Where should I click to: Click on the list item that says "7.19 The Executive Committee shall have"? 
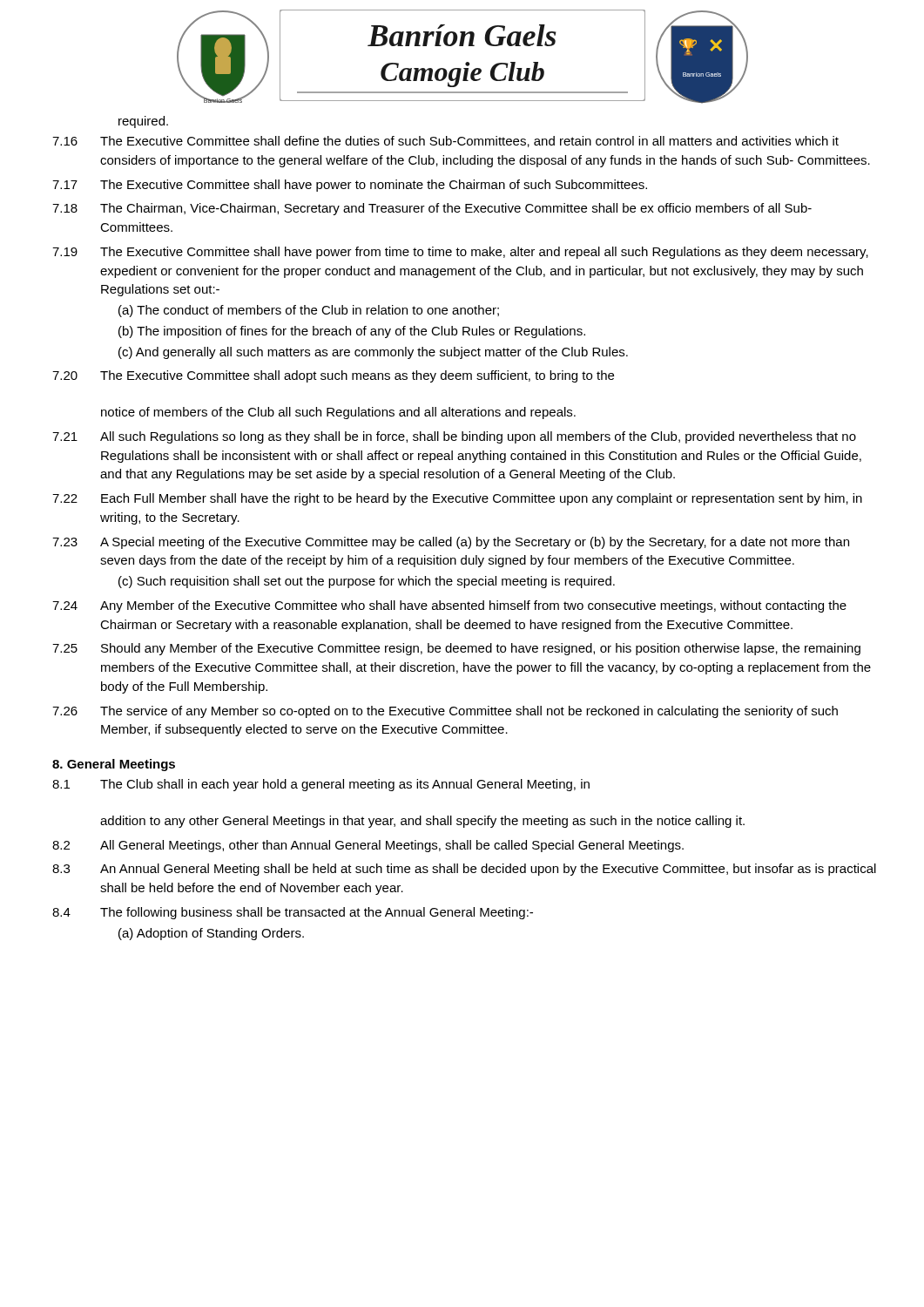pyautogui.click(x=466, y=302)
